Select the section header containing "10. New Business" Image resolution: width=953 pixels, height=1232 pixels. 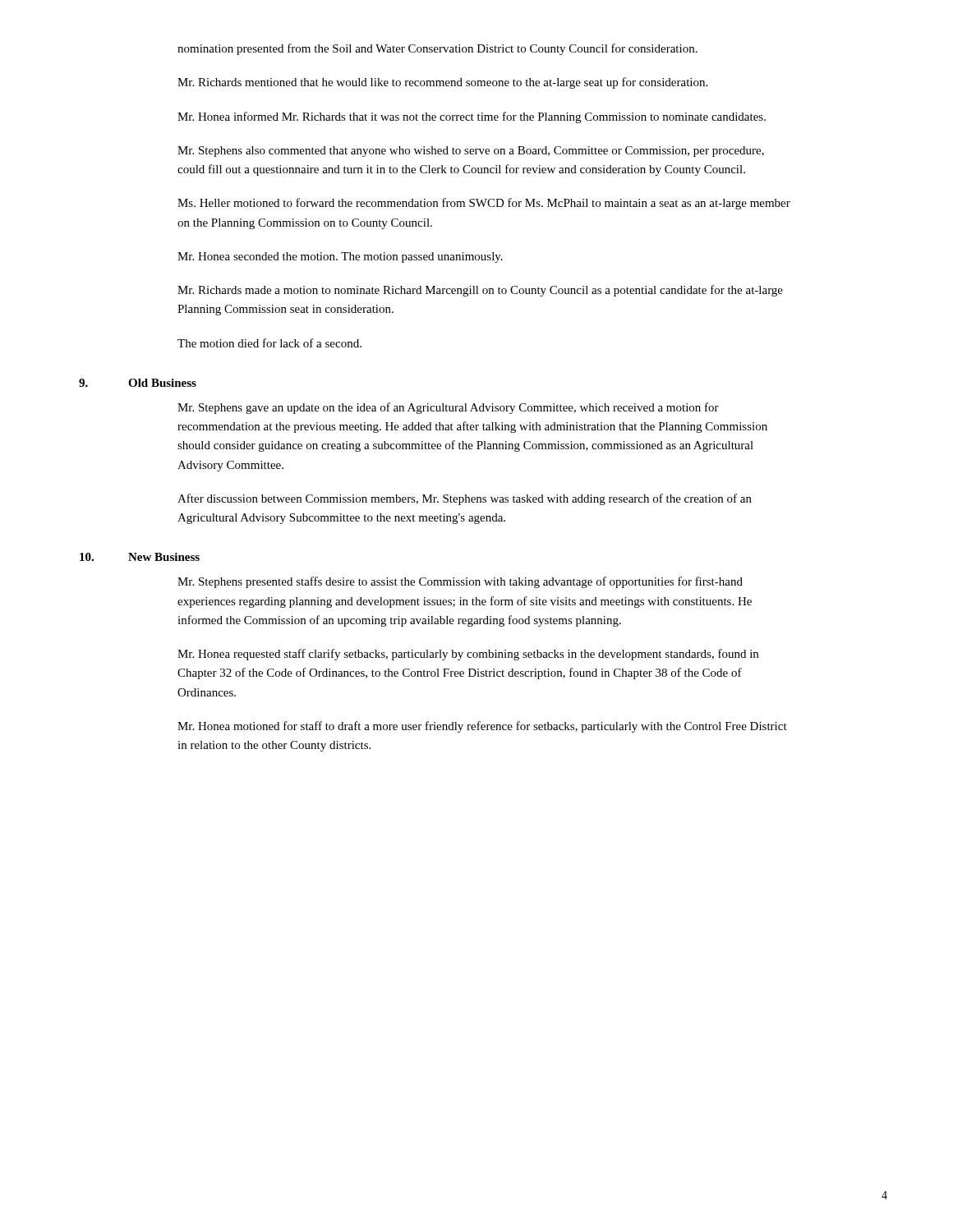[139, 557]
